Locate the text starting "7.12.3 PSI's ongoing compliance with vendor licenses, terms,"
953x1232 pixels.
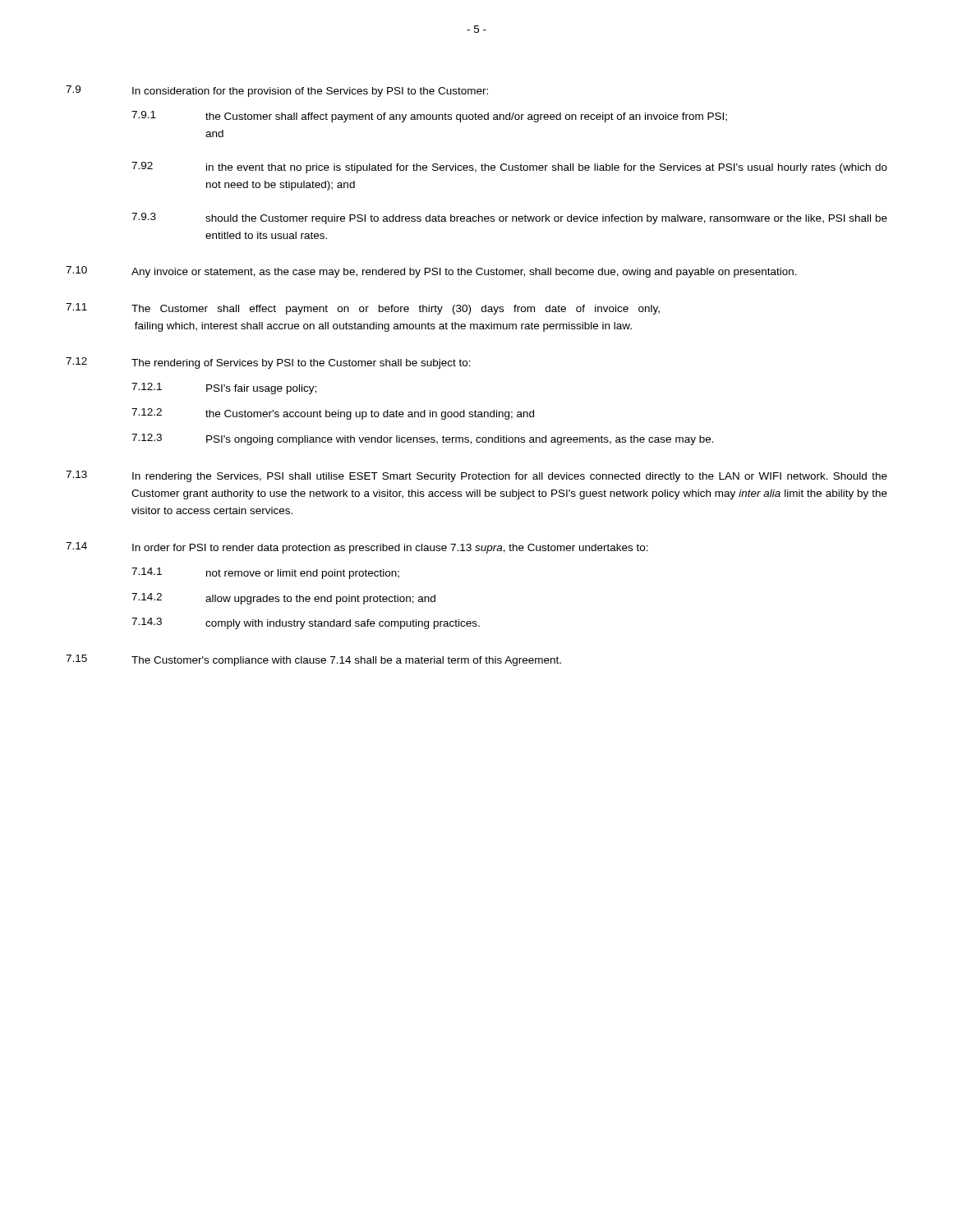pyautogui.click(x=509, y=440)
